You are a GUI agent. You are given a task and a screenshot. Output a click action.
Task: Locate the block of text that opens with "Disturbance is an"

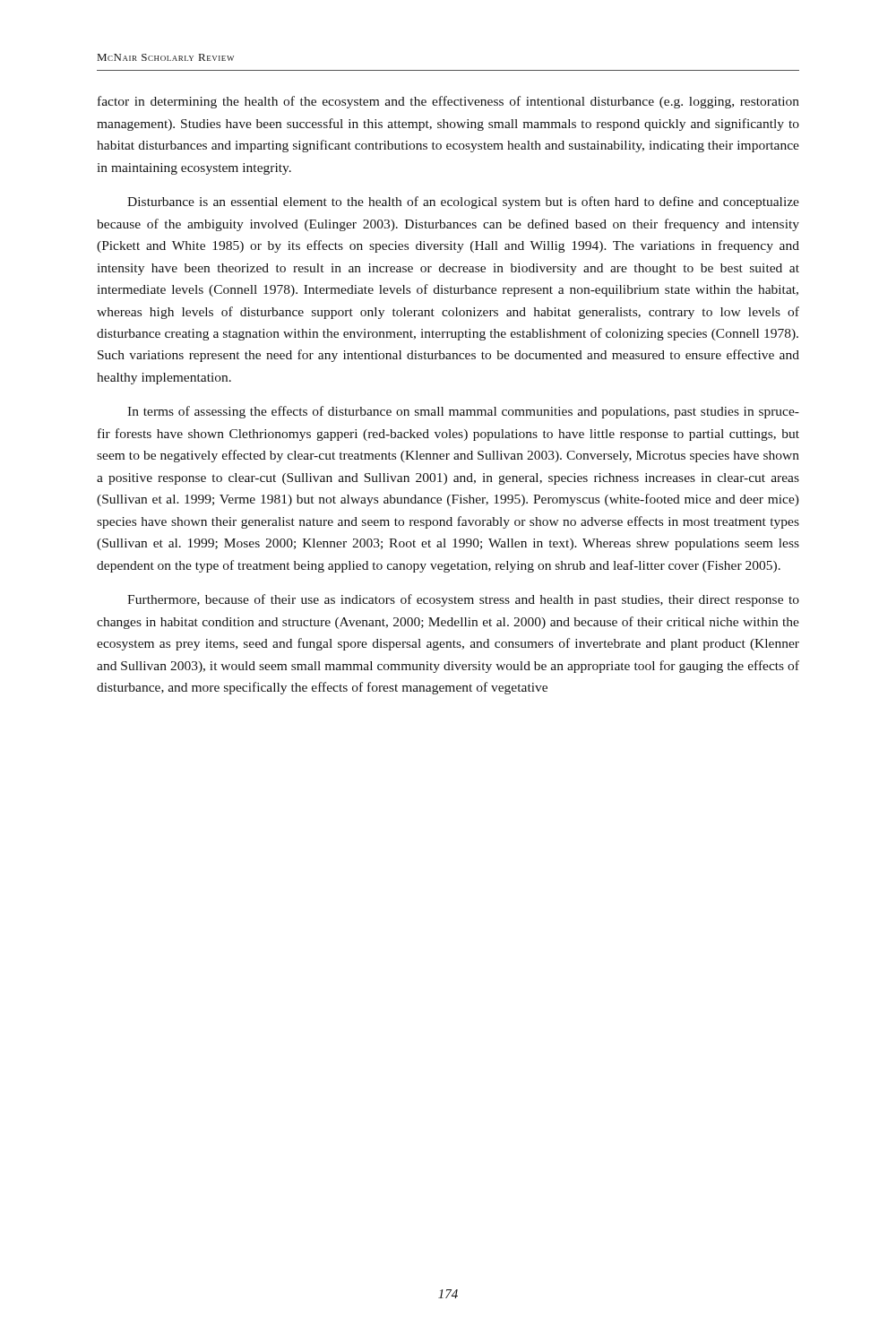[x=448, y=289]
